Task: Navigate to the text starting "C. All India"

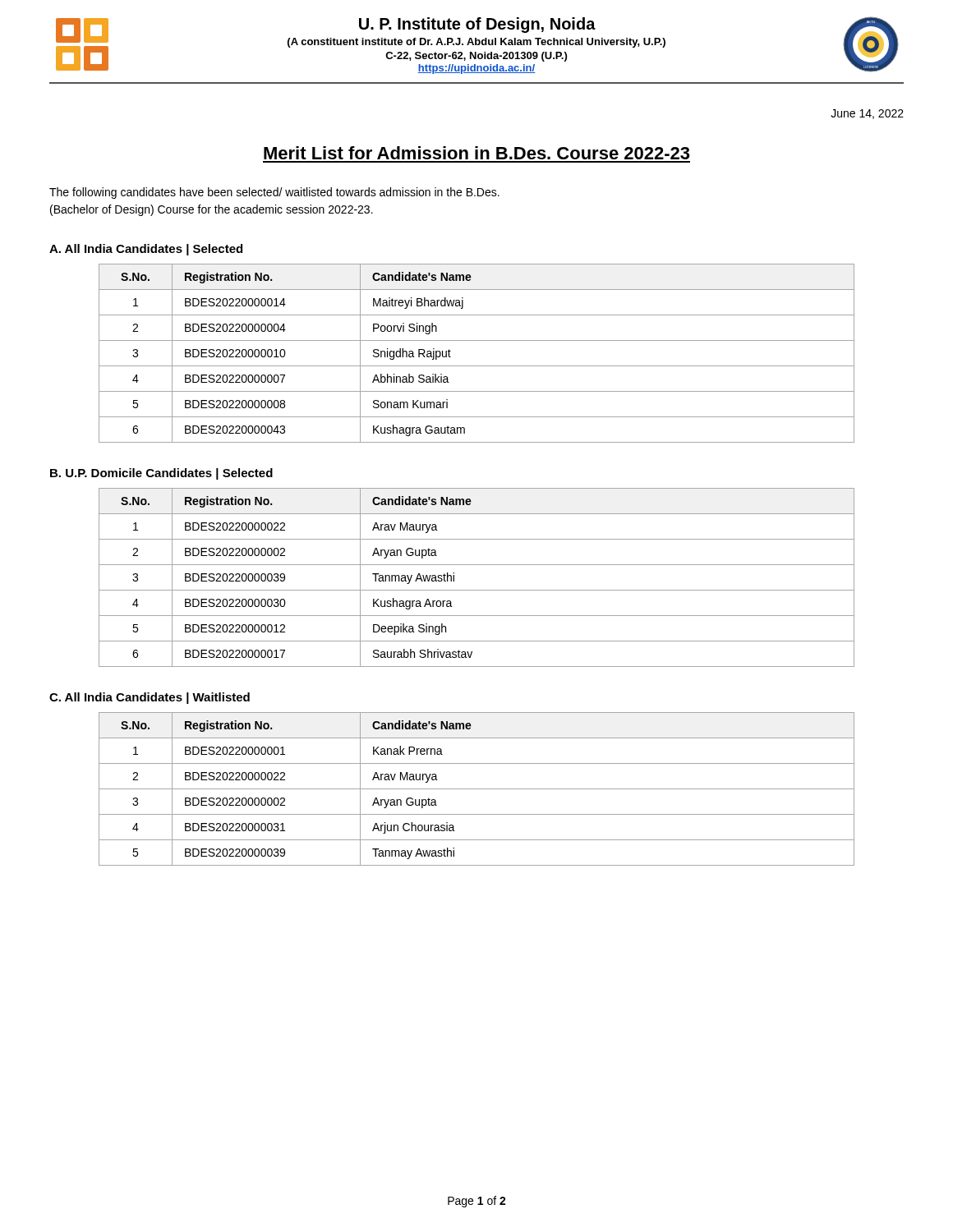Action: pyautogui.click(x=150, y=697)
